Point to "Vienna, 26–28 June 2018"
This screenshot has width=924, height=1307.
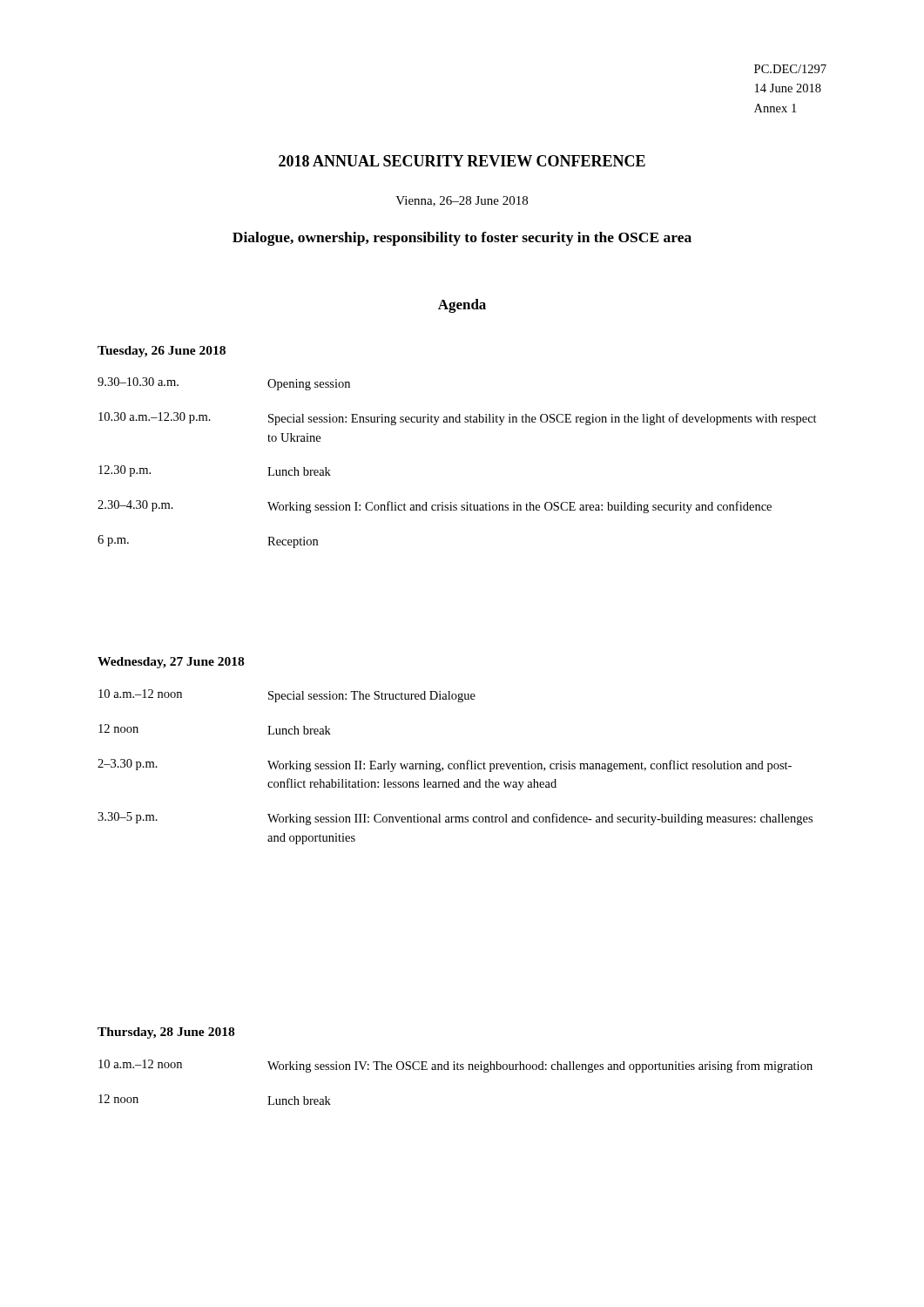(x=462, y=200)
